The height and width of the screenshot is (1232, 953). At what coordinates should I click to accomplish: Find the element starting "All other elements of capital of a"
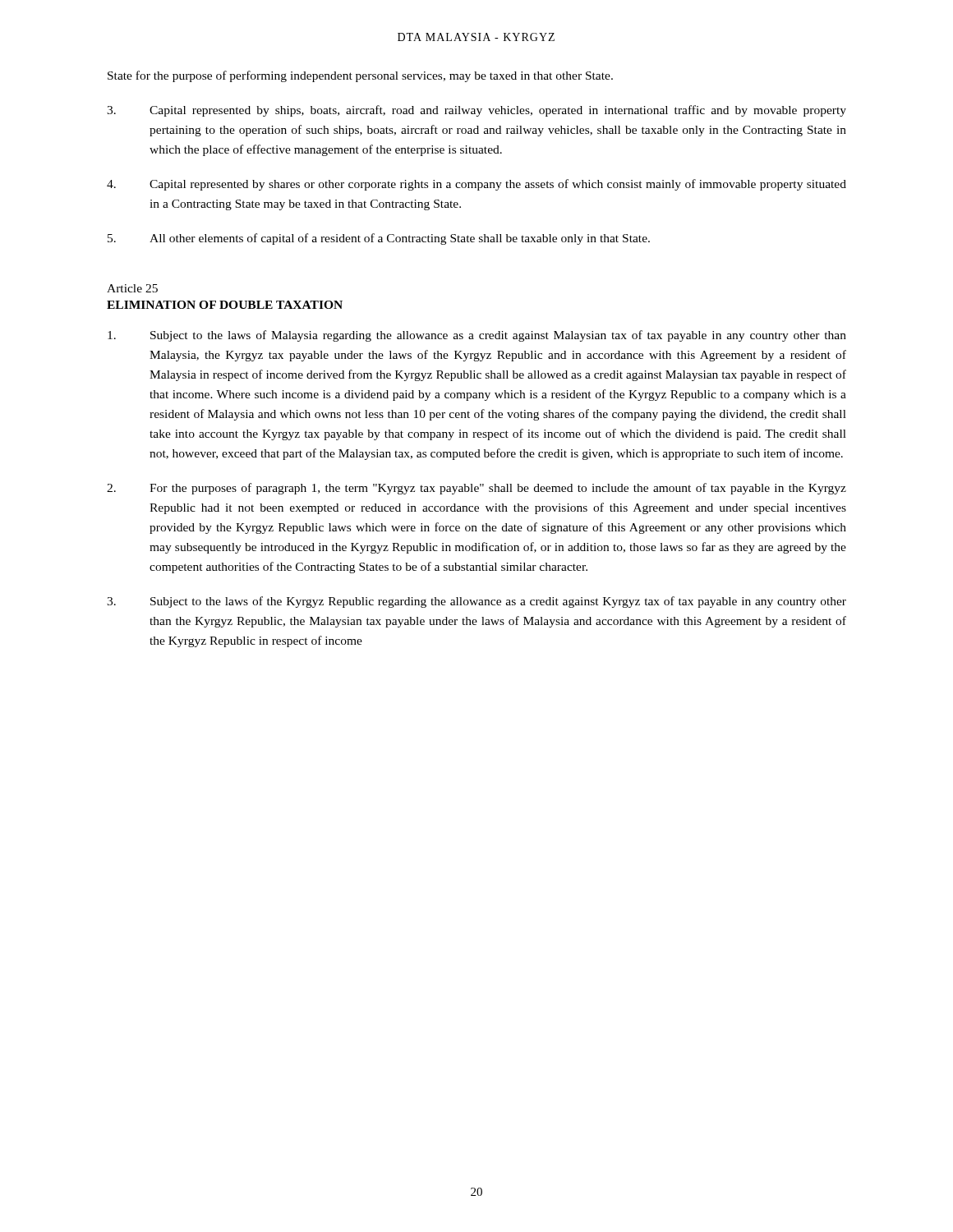point(476,238)
